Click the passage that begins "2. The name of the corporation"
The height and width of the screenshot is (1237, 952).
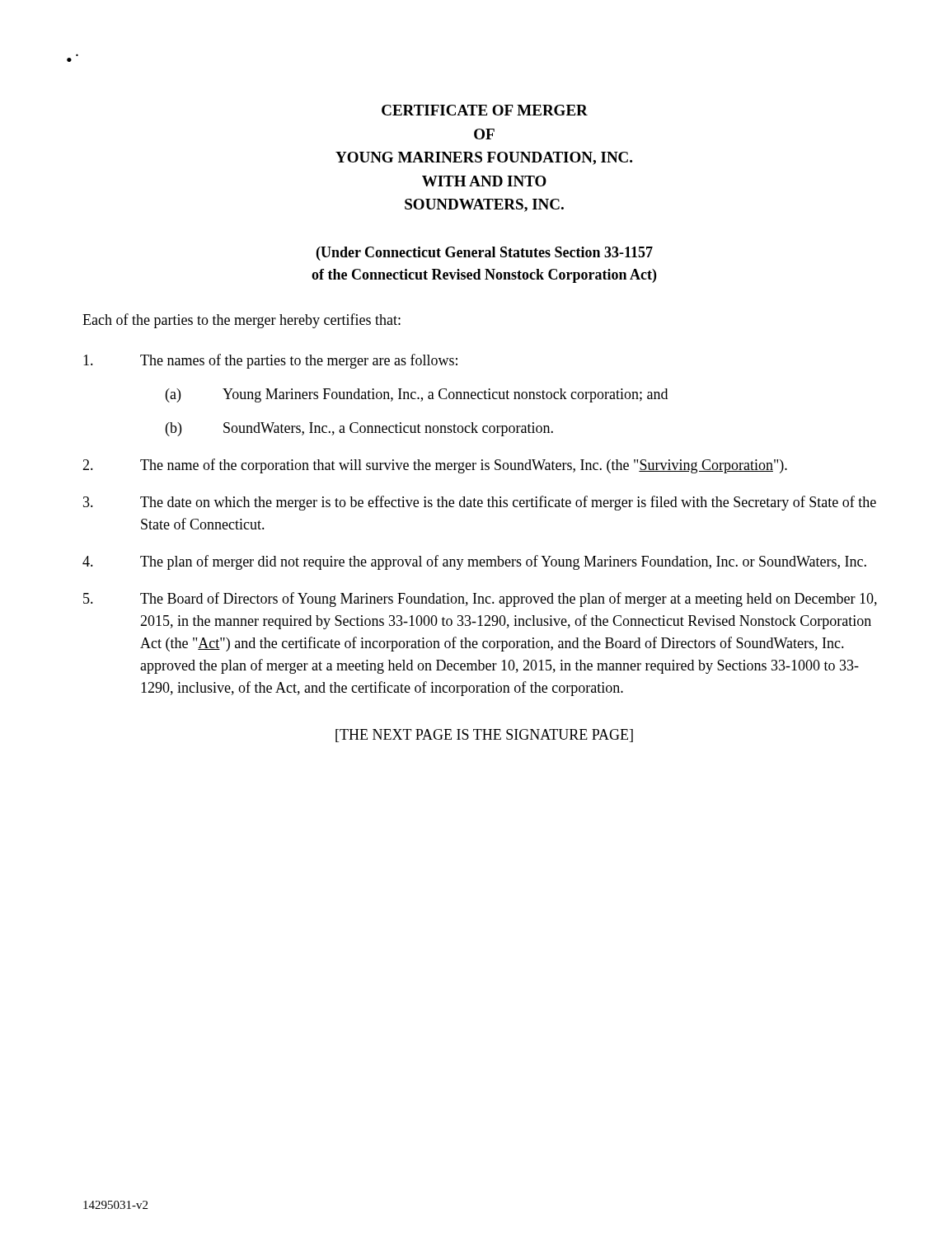click(484, 465)
